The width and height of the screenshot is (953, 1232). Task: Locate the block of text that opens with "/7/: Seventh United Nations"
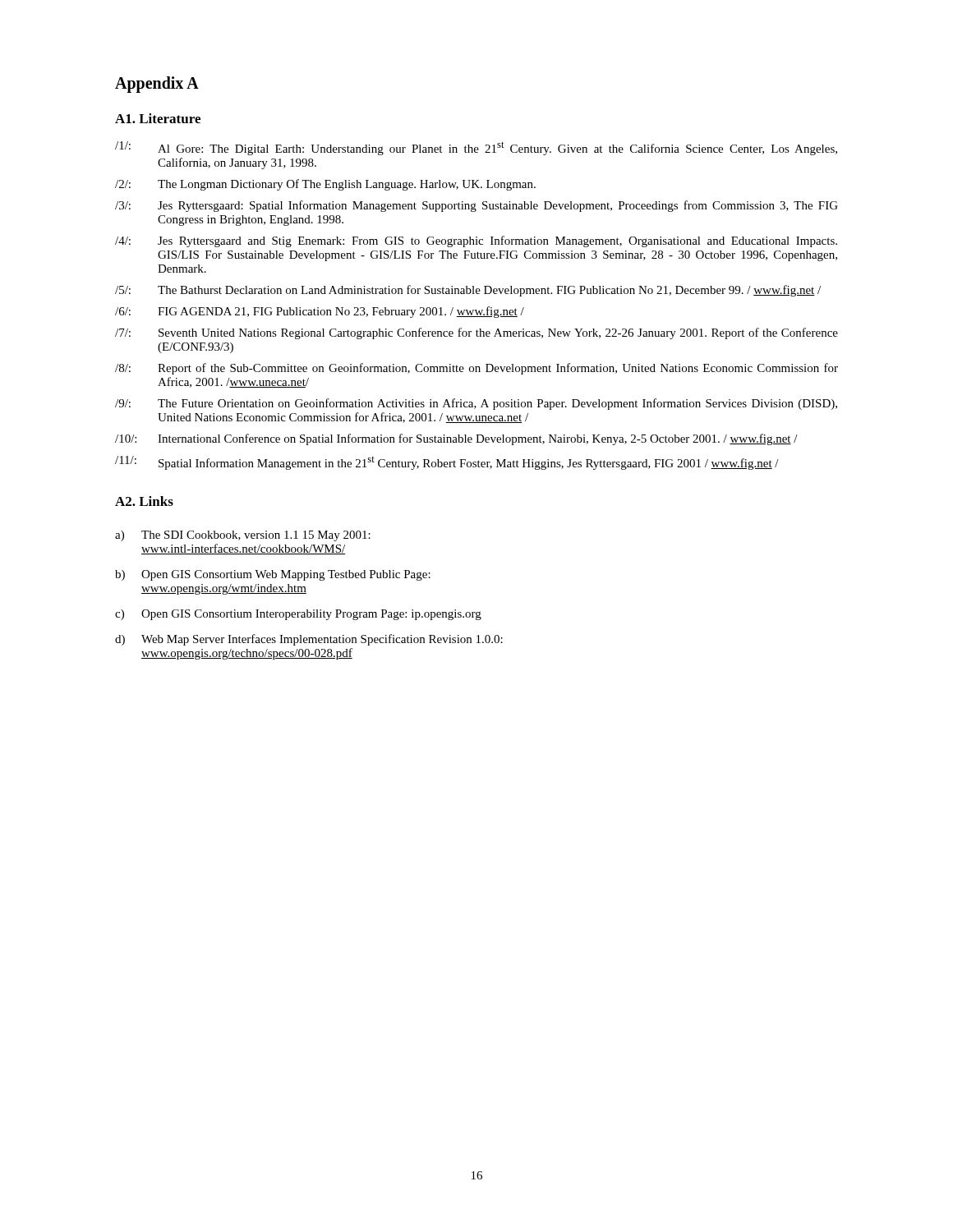pyautogui.click(x=476, y=340)
